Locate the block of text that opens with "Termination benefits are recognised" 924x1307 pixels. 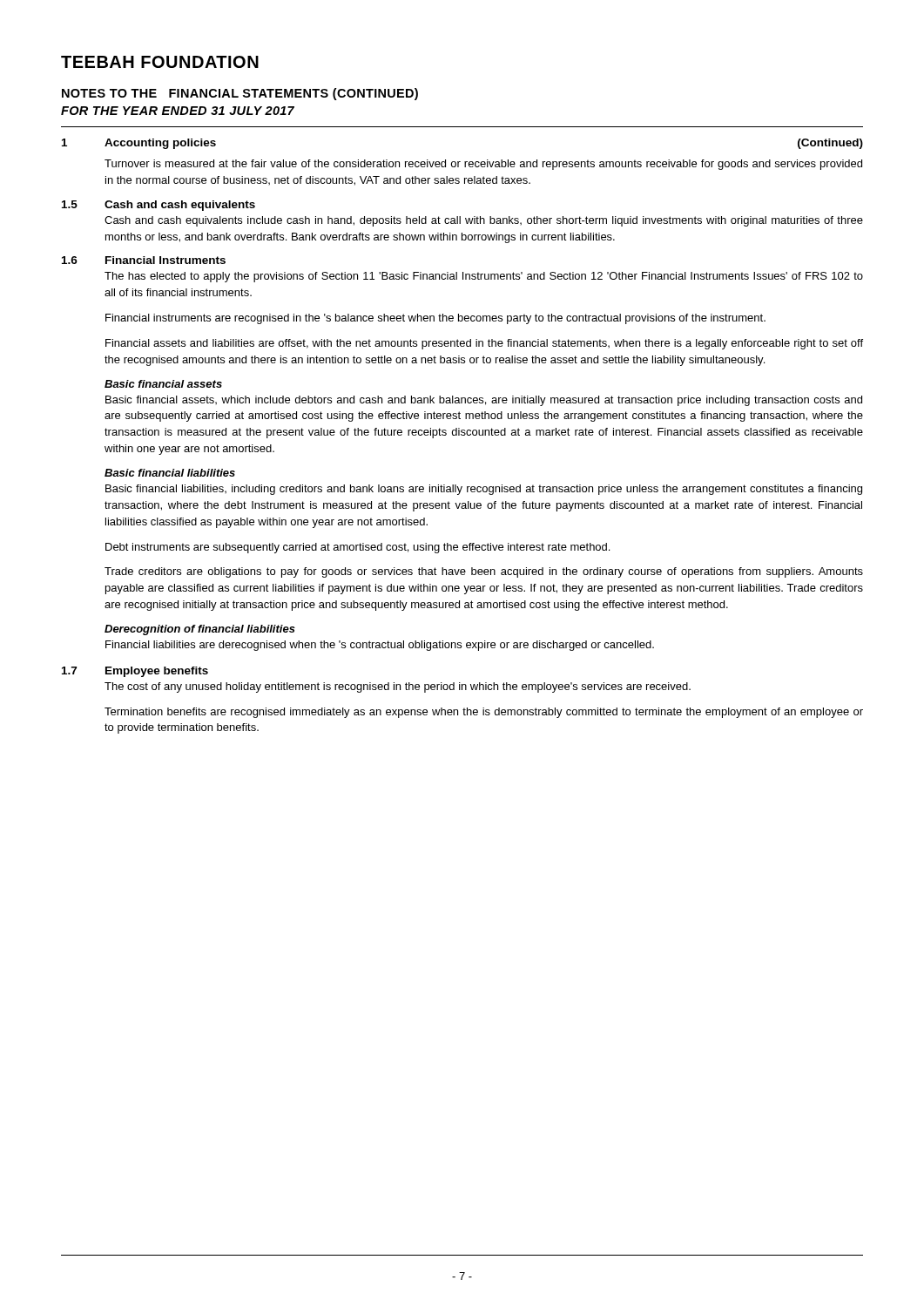click(x=484, y=719)
